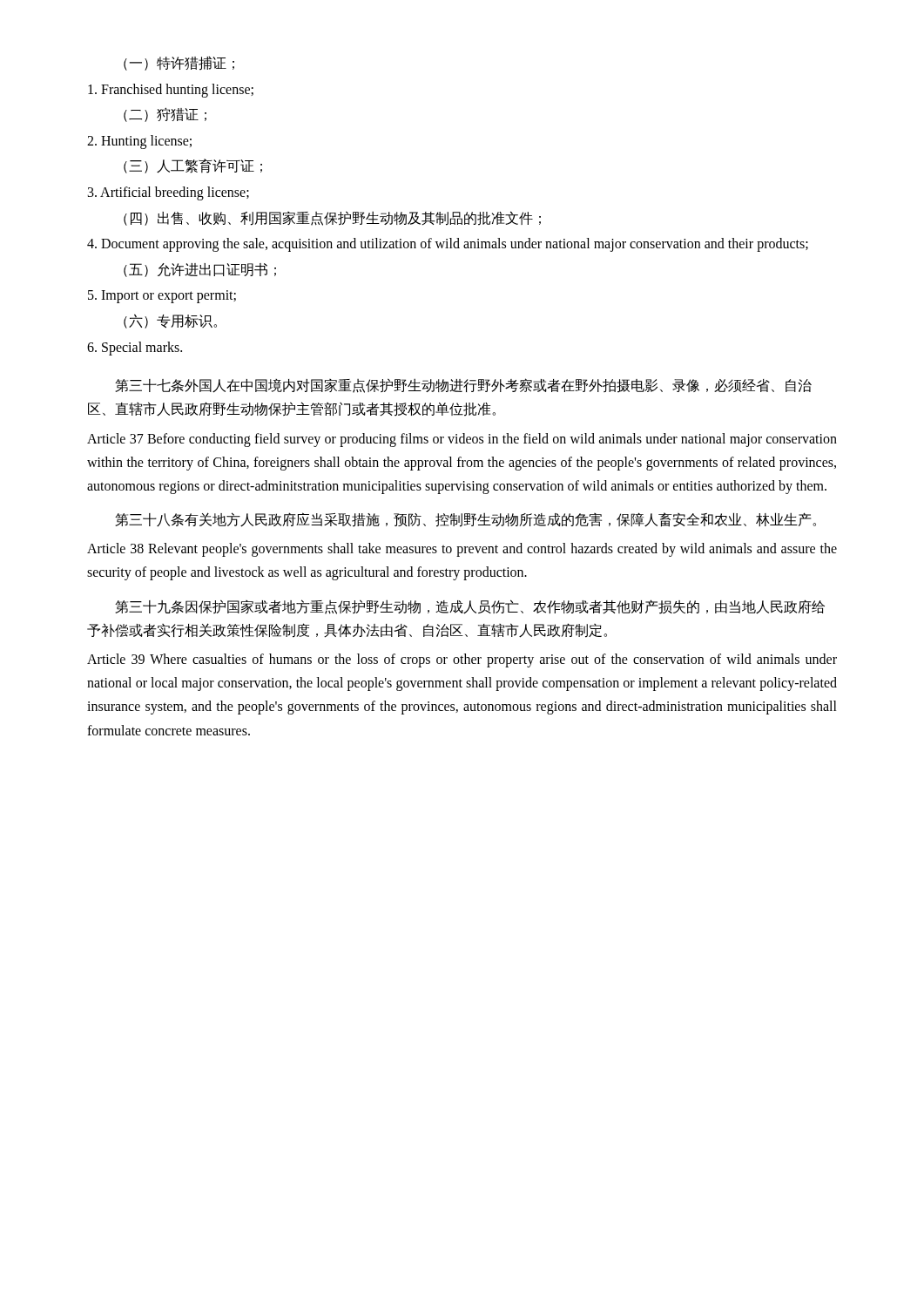
Task: Point to the passage starting "6. Special marks."
Action: (x=135, y=347)
